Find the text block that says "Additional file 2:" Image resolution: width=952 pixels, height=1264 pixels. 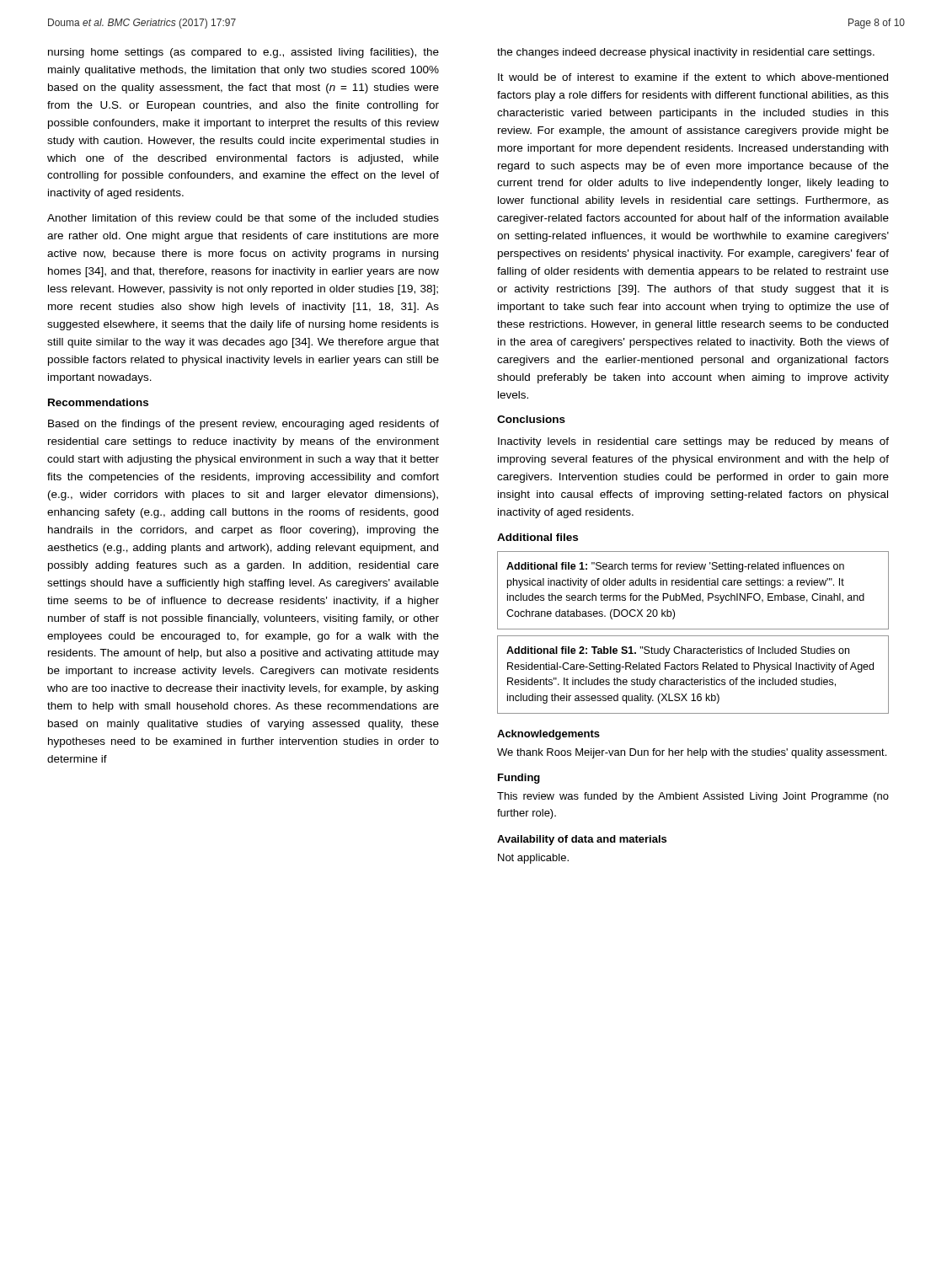[x=693, y=674]
